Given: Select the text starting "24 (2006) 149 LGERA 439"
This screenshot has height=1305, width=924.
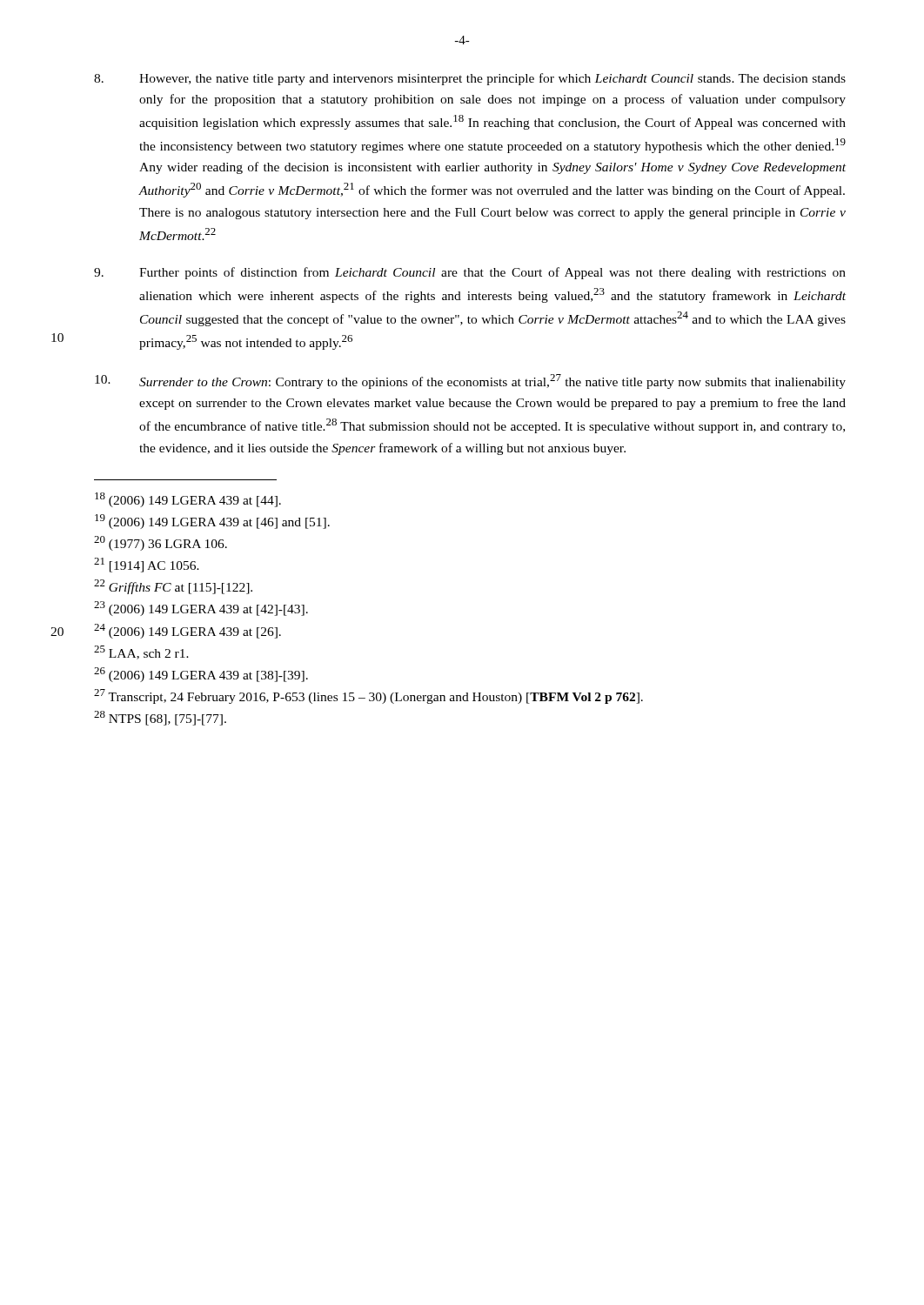Looking at the screenshot, I should click(188, 629).
